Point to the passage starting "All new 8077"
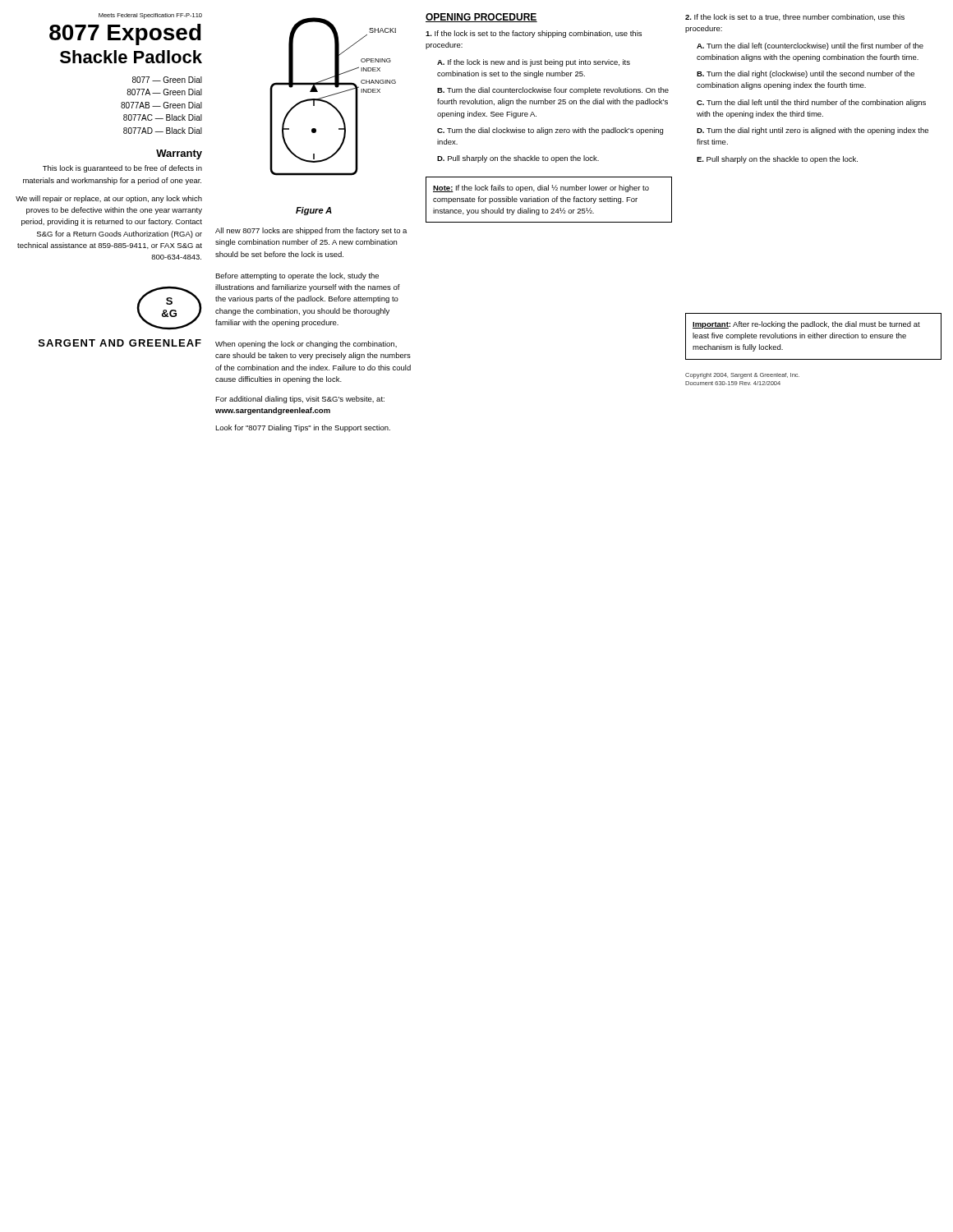 click(311, 242)
